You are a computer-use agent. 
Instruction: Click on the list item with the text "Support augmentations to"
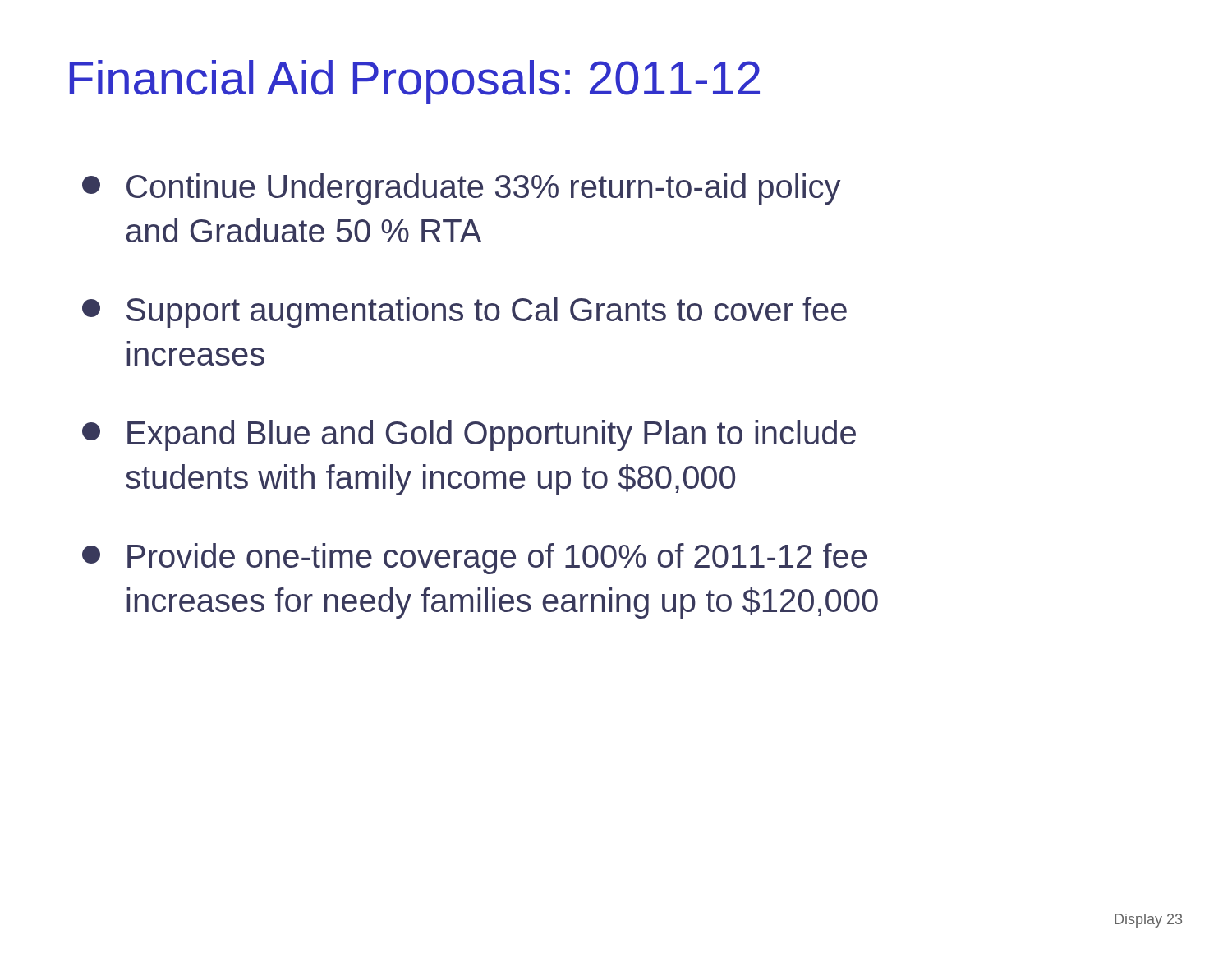[x=465, y=332]
